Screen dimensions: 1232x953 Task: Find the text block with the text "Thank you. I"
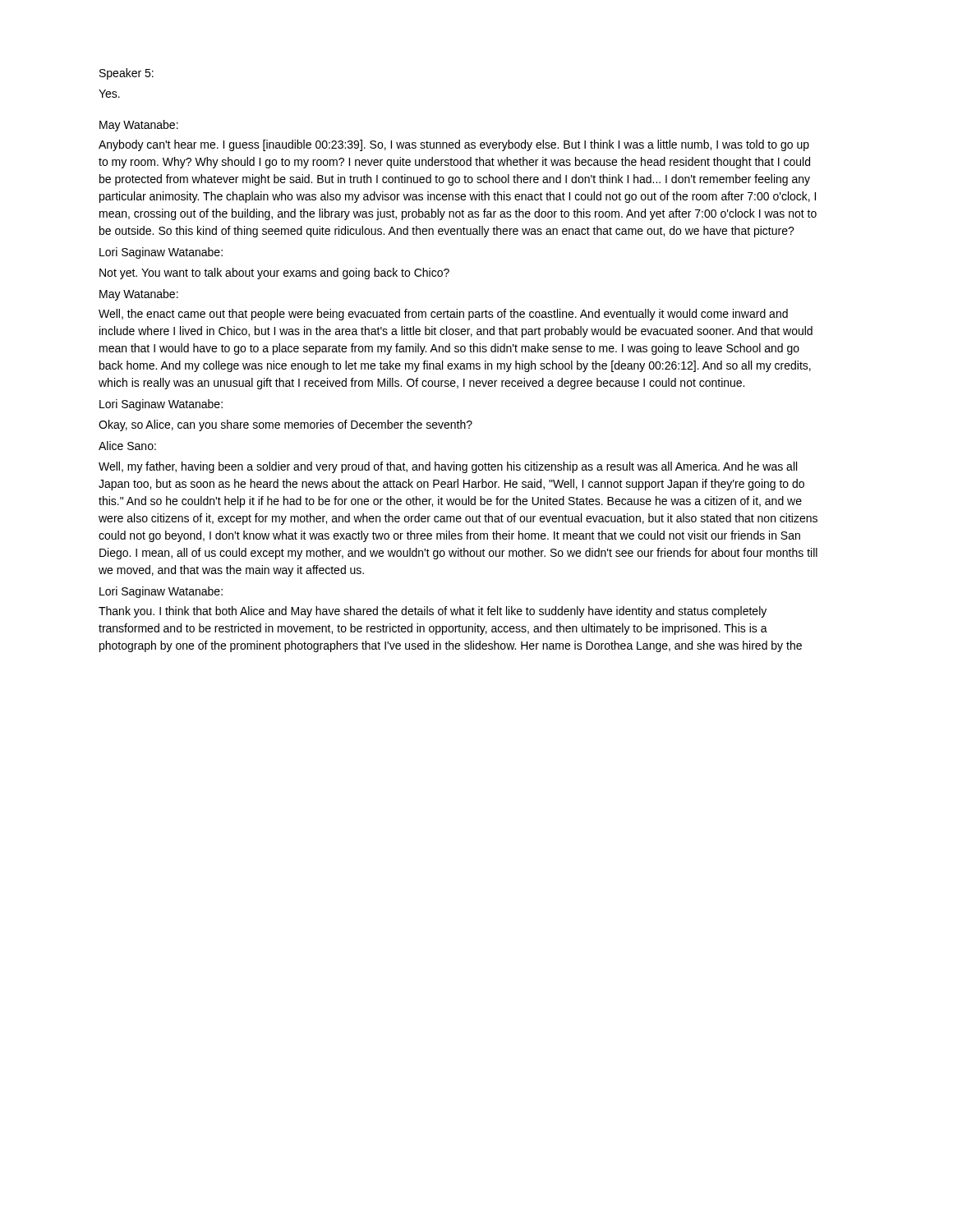coord(450,628)
